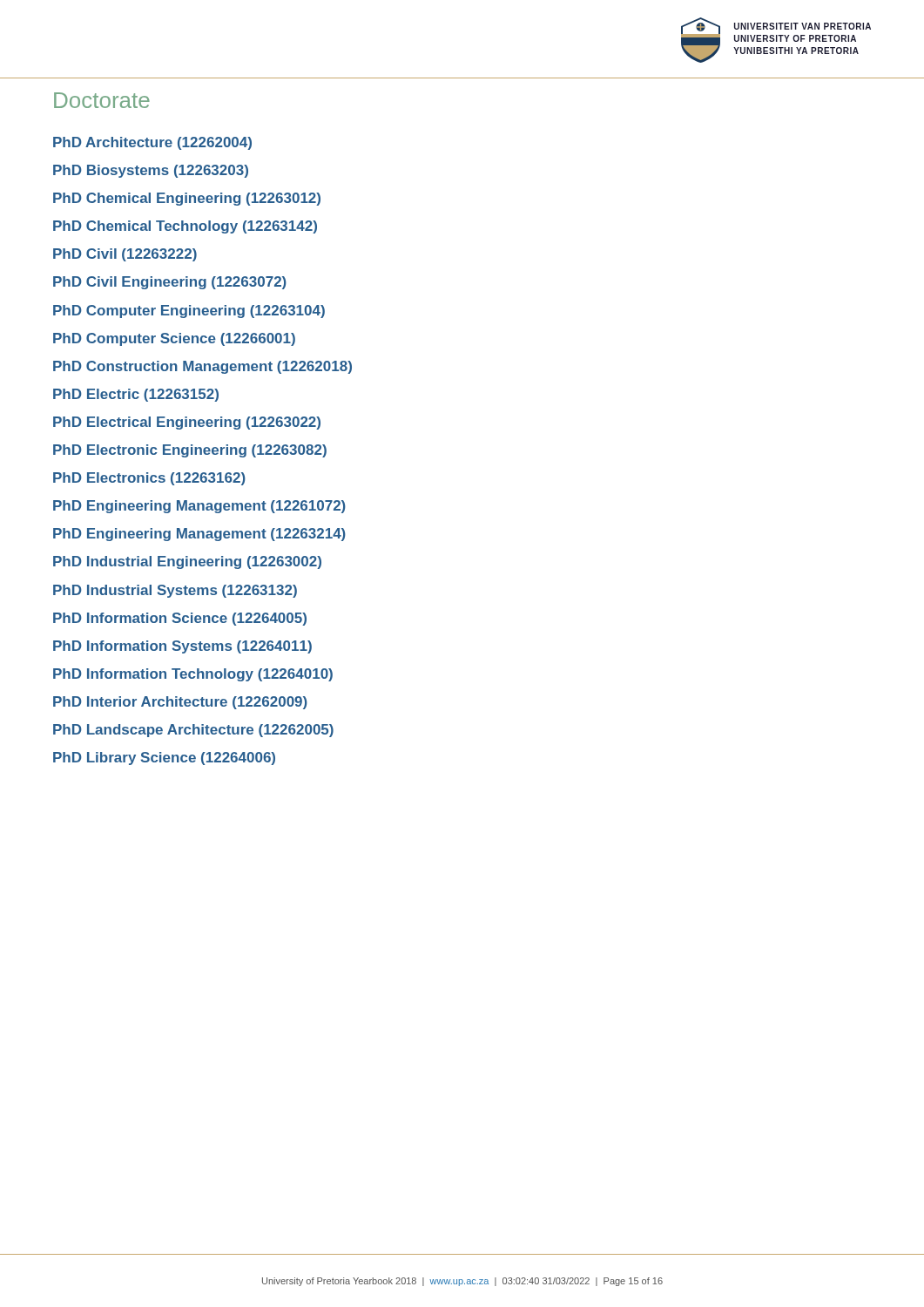Point to the region starting "PhD Construction Management (12262018)"
Image resolution: width=924 pixels, height=1307 pixels.
pyautogui.click(x=202, y=366)
